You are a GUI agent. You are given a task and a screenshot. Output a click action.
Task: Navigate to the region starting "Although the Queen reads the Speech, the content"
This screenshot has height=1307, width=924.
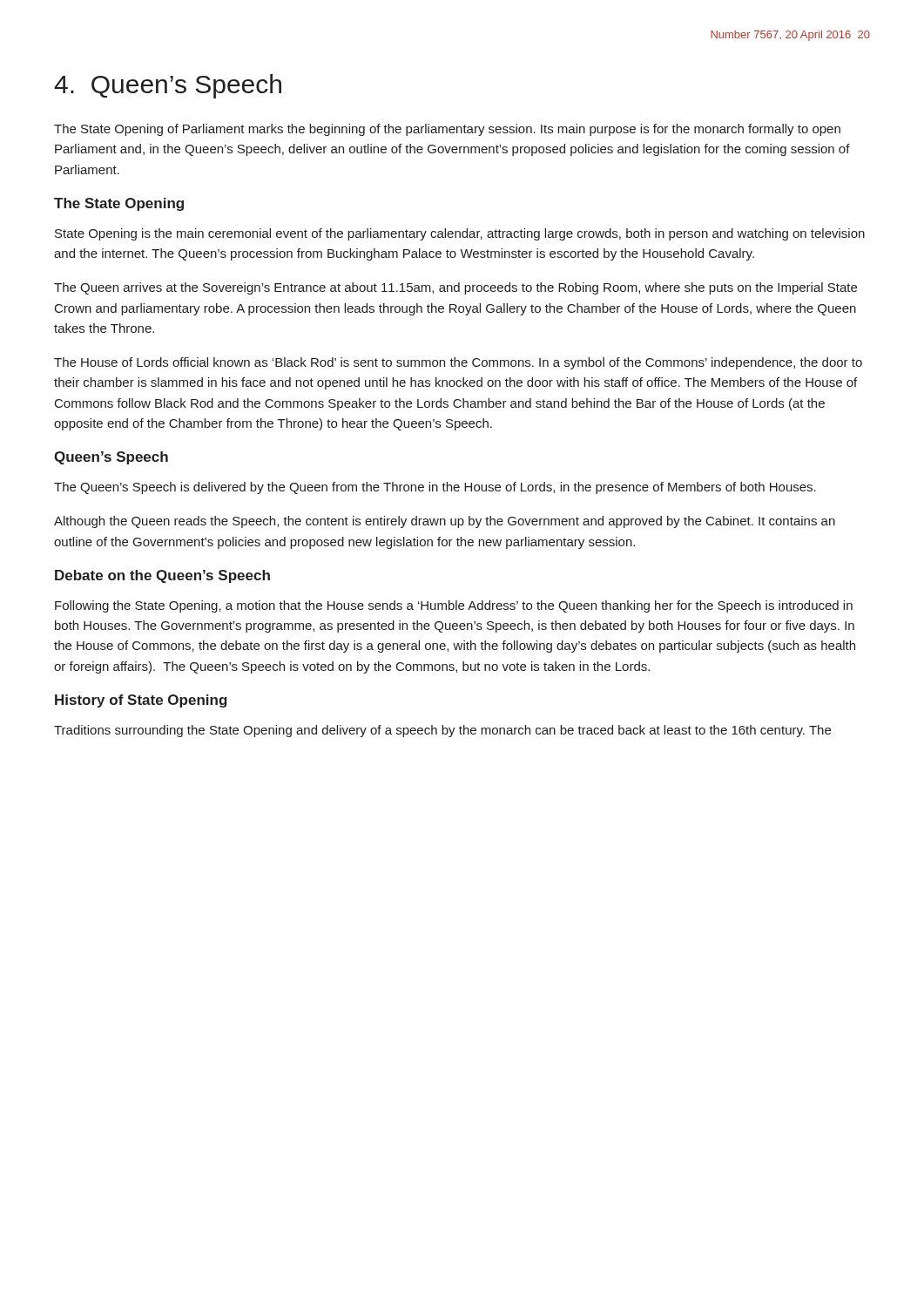point(445,531)
